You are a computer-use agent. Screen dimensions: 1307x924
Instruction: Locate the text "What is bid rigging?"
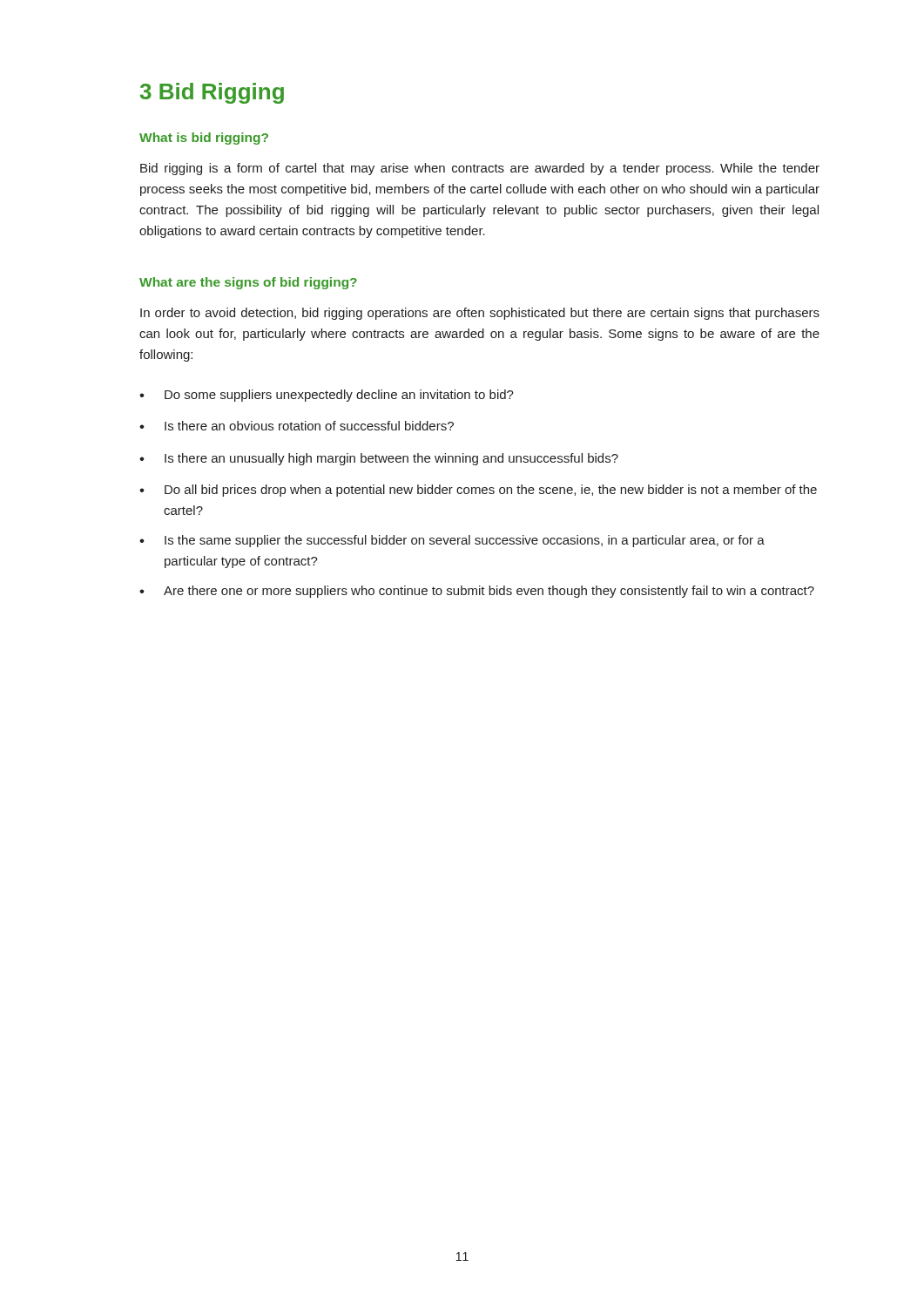pyautogui.click(x=204, y=139)
